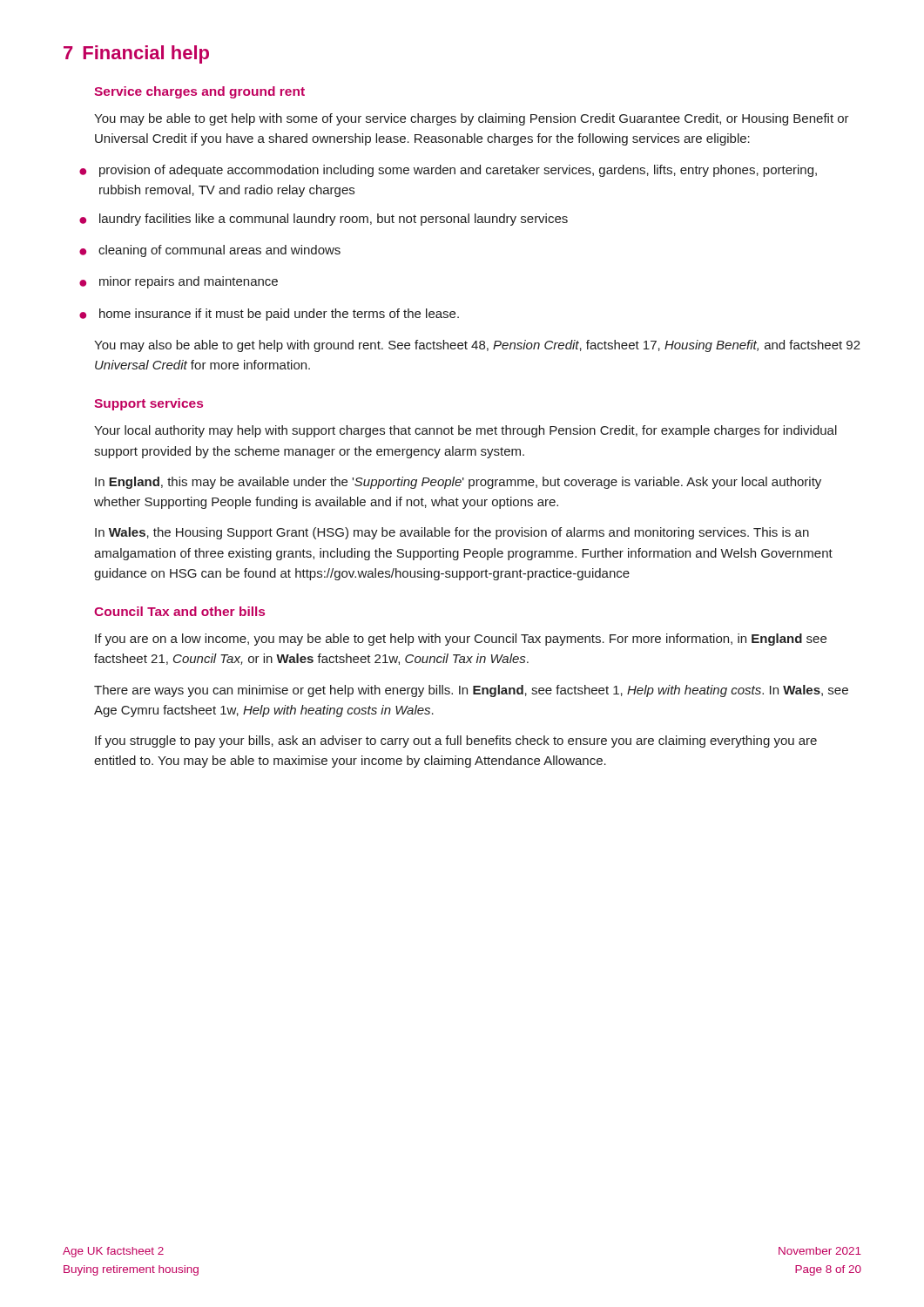Select the text block that says "In Wales, the Housing Support Grant (HSG) may"

click(463, 552)
